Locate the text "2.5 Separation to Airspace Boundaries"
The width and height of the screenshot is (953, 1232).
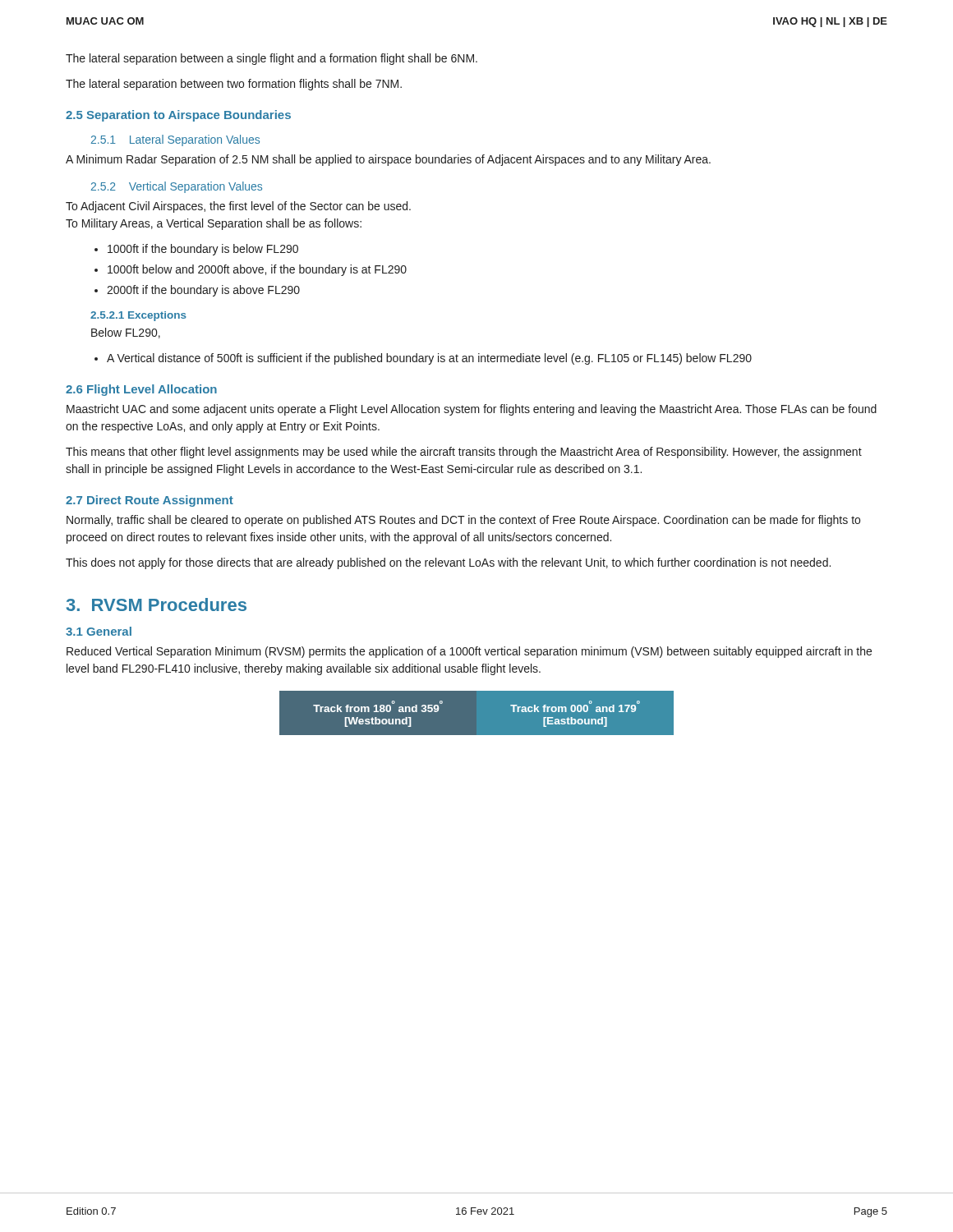coord(178,115)
